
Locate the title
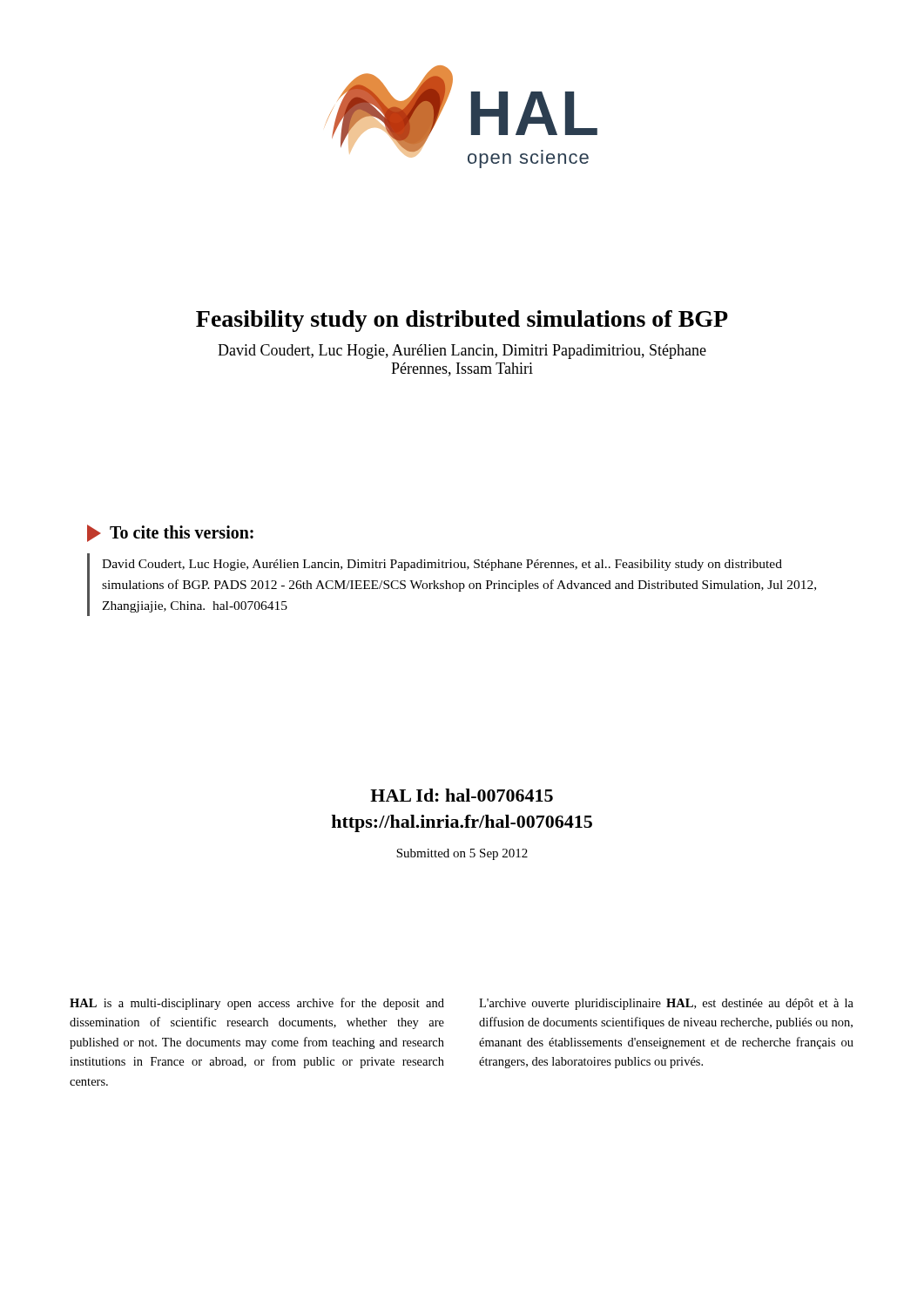coord(462,342)
